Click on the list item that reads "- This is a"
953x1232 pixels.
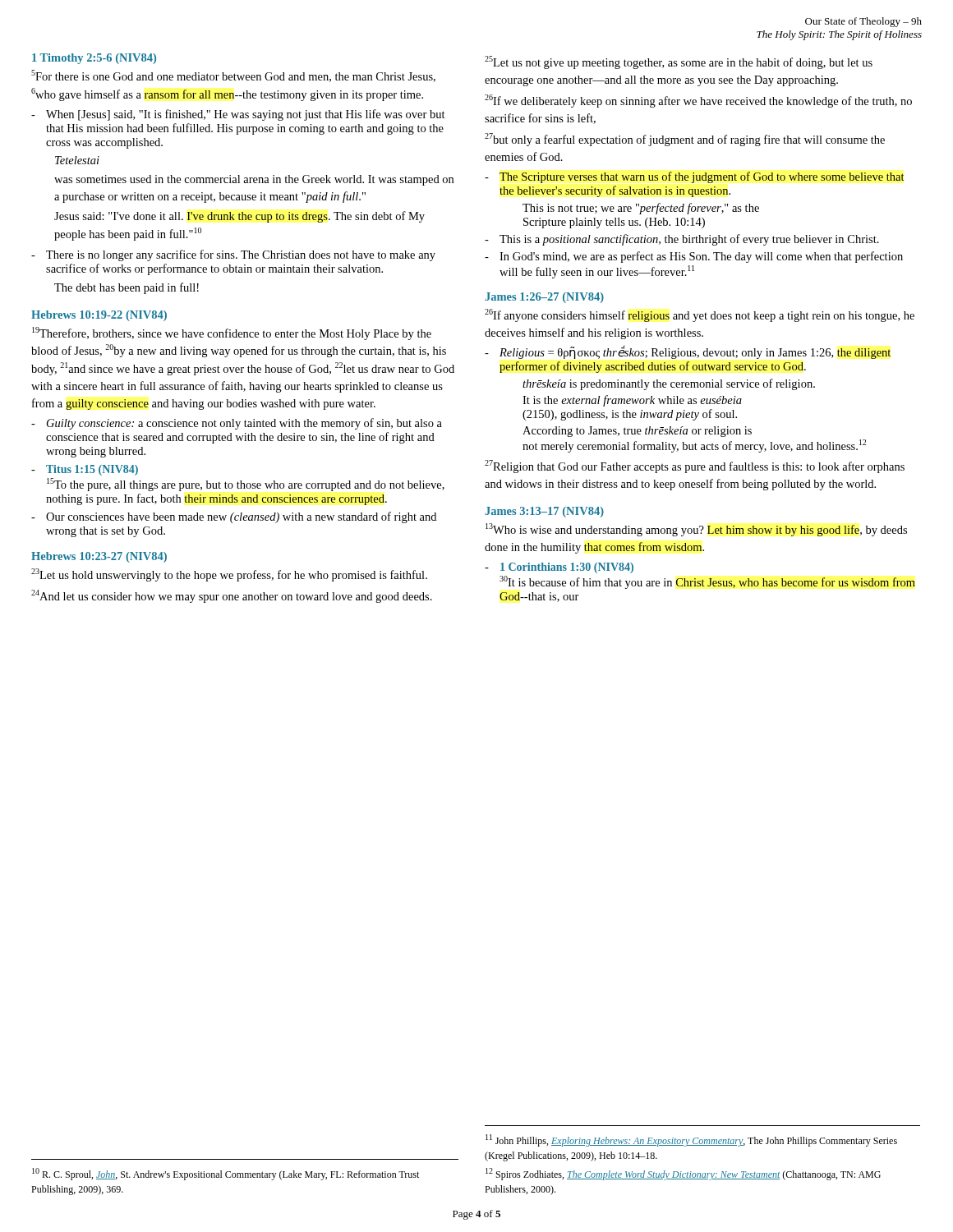click(702, 239)
